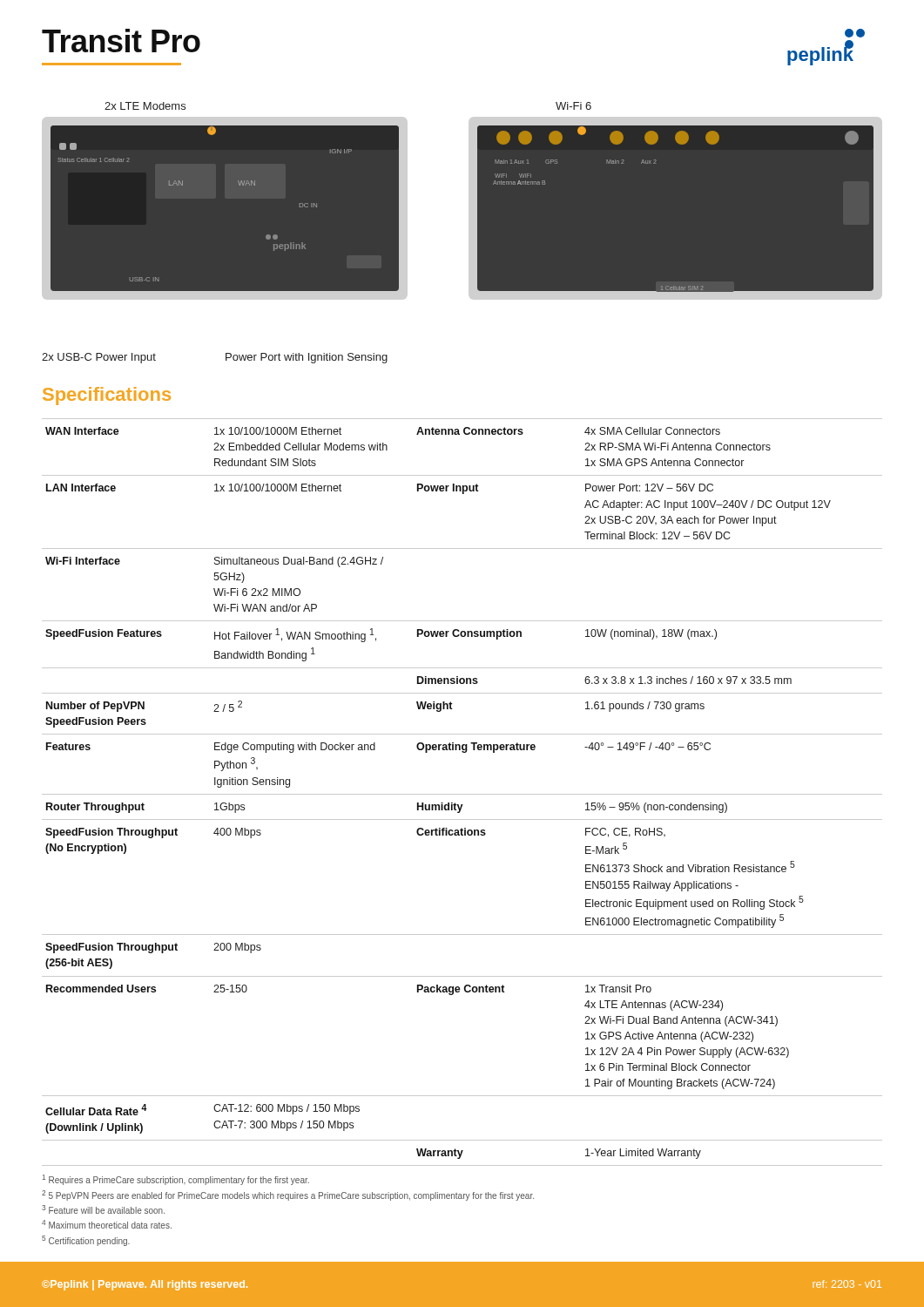Locate the text "Transit Pro"

[x=121, y=45]
